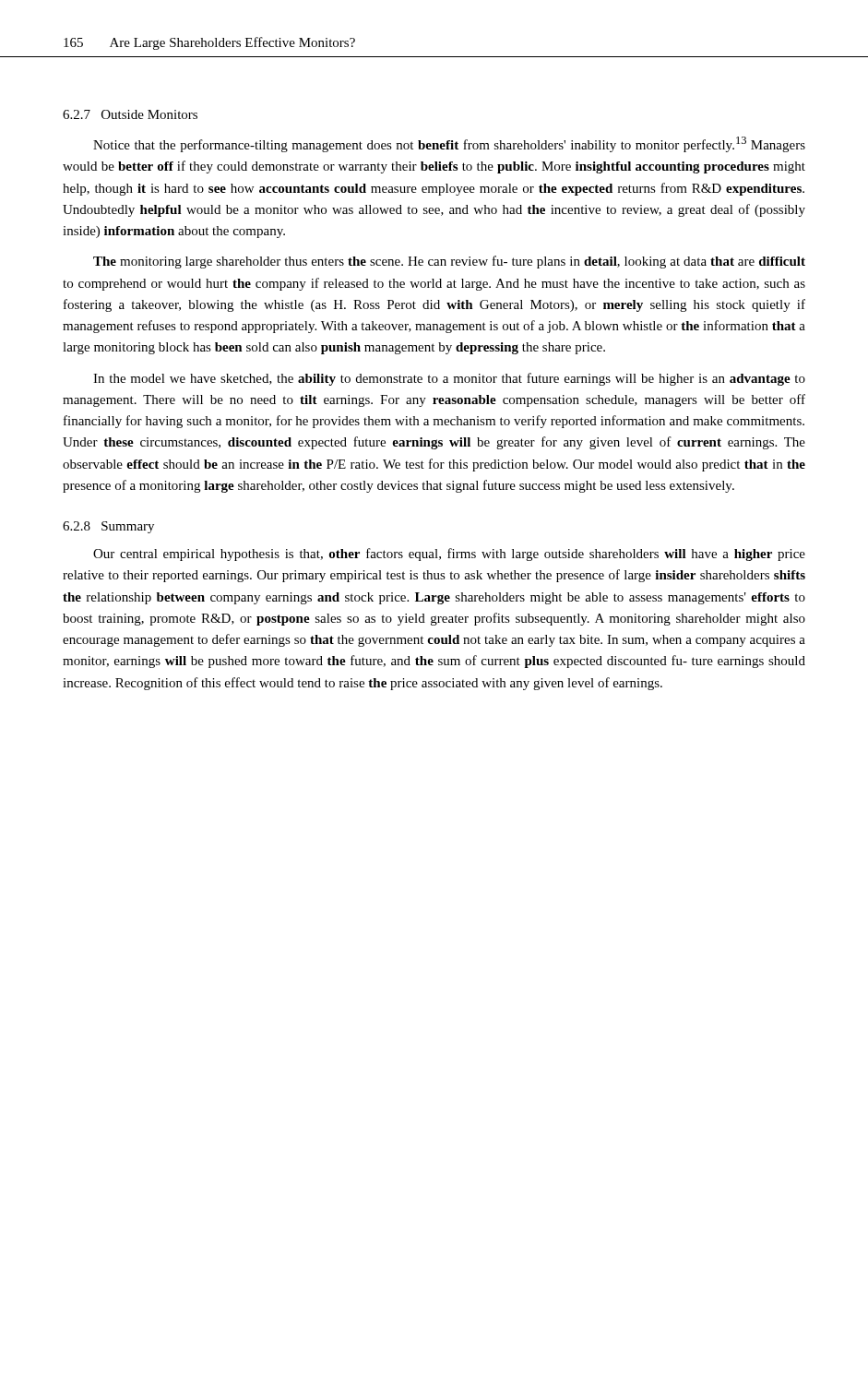This screenshot has width=868, height=1384.
Task: Find the text block that reads "In the model we have sketched,"
Action: [x=434, y=431]
